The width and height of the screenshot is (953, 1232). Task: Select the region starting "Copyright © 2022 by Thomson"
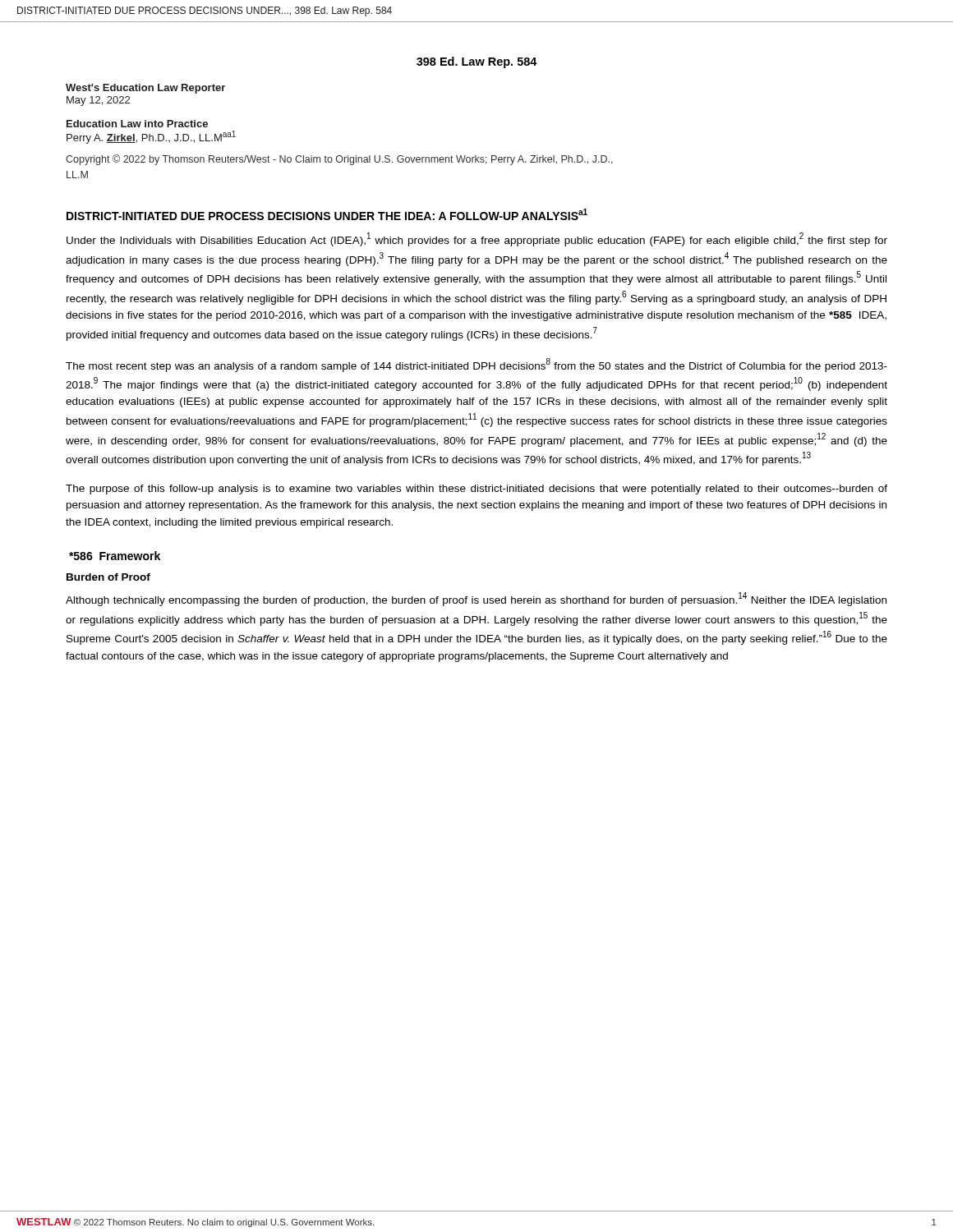[x=339, y=167]
